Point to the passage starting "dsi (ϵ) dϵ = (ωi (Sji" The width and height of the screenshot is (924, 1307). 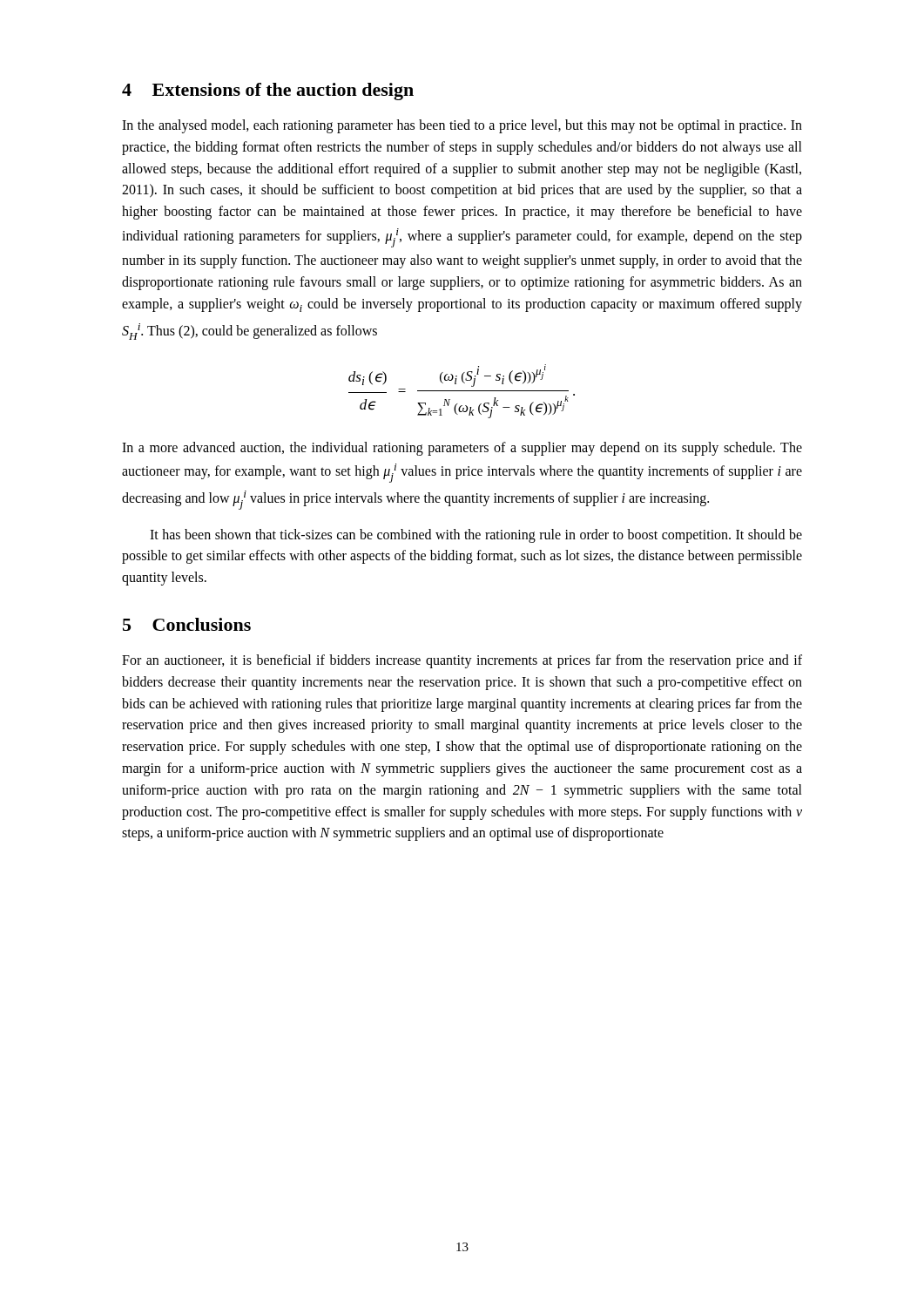(462, 391)
